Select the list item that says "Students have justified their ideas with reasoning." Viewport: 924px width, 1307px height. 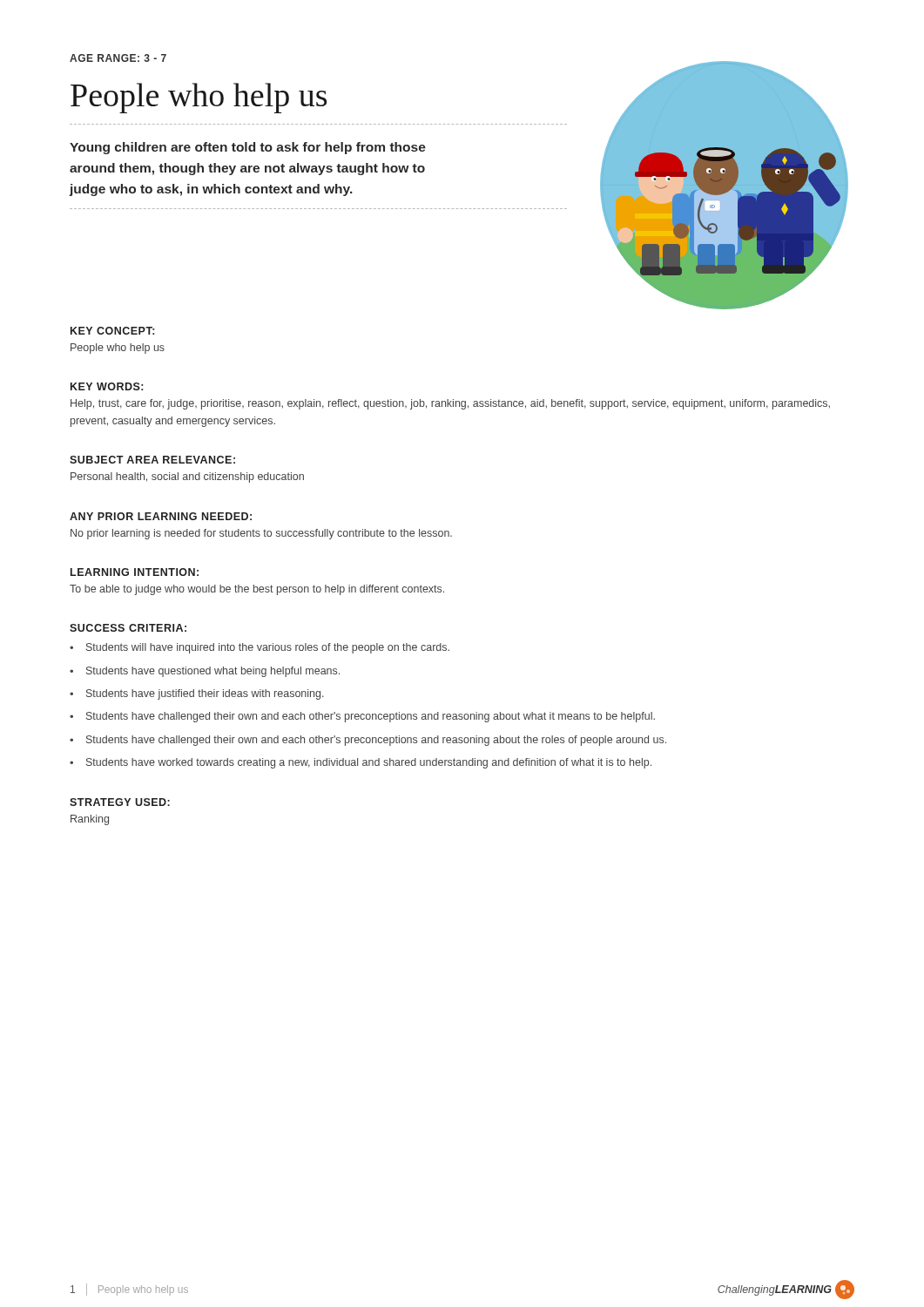(x=205, y=694)
